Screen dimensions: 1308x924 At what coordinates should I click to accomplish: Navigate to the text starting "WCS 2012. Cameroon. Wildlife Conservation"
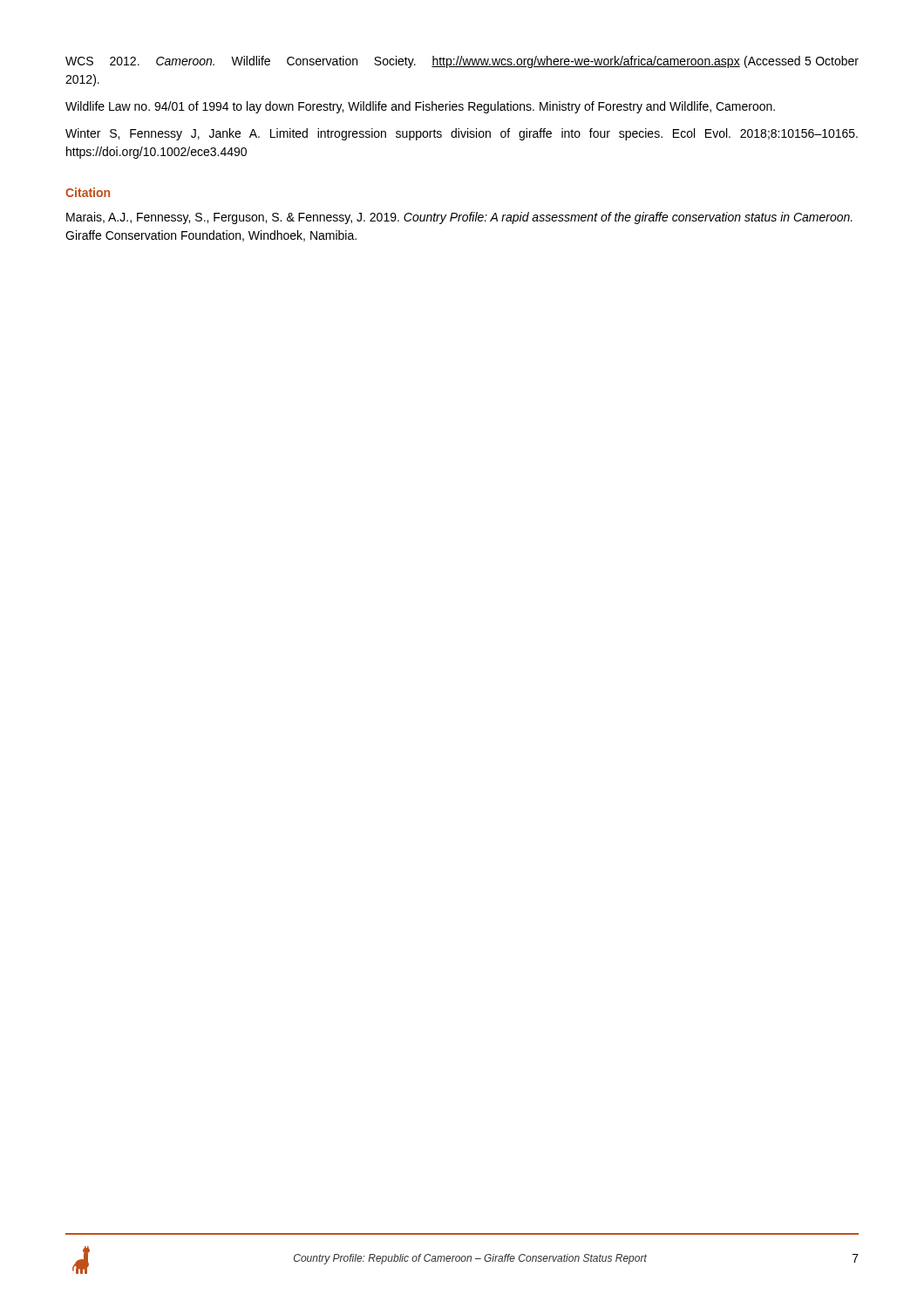[462, 70]
